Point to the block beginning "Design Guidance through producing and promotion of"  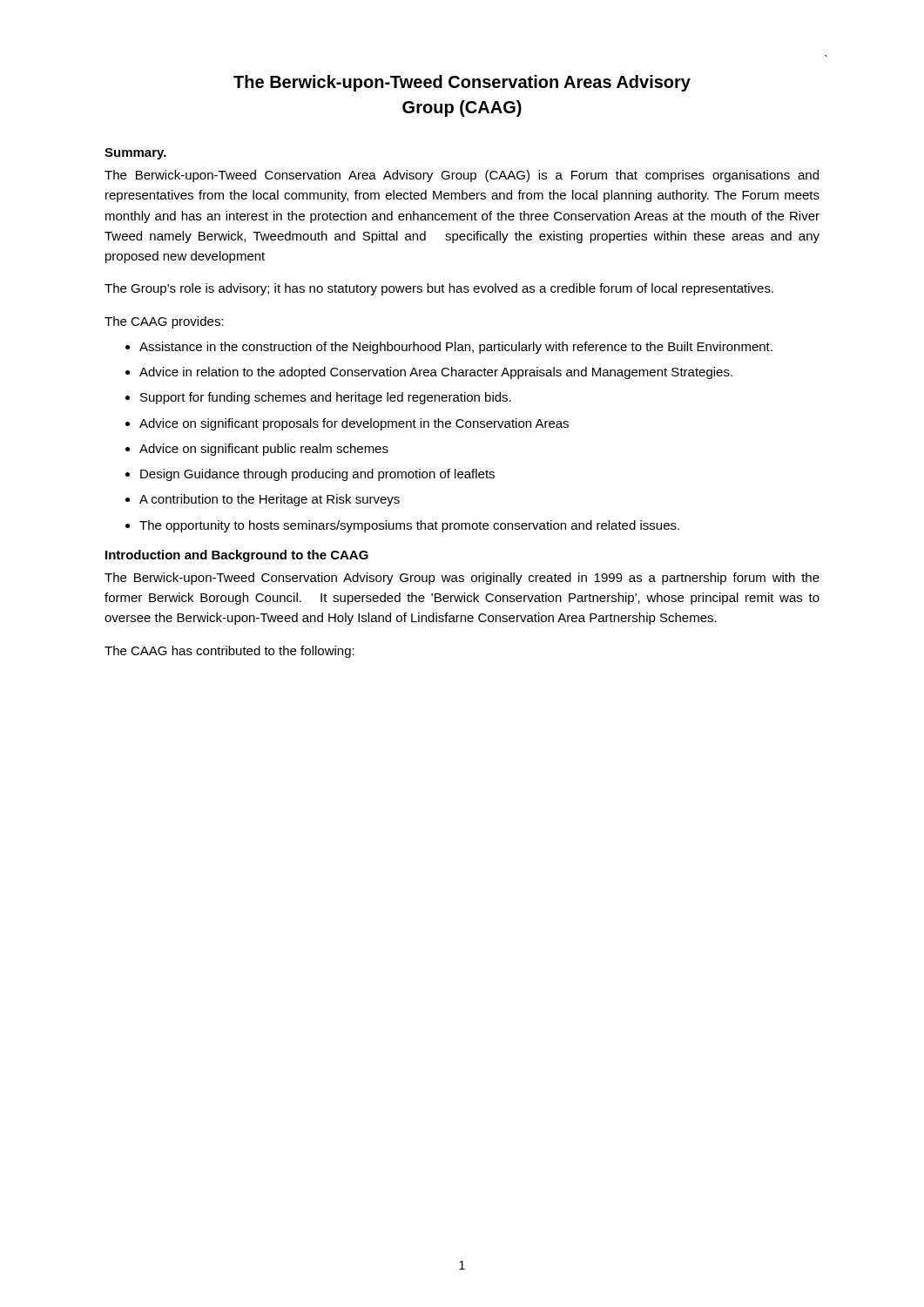pos(317,474)
